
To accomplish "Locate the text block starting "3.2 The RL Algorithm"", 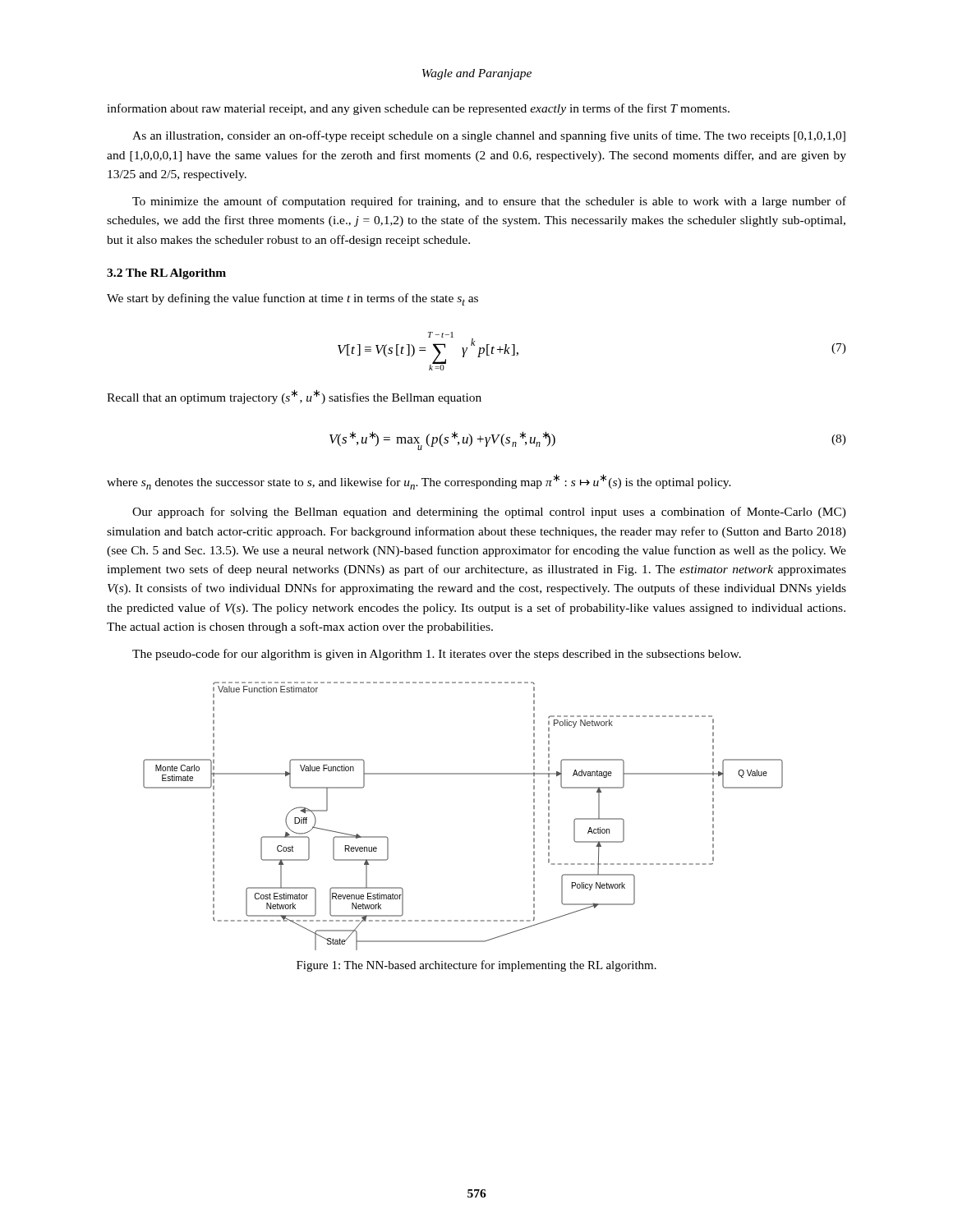I will click(166, 272).
